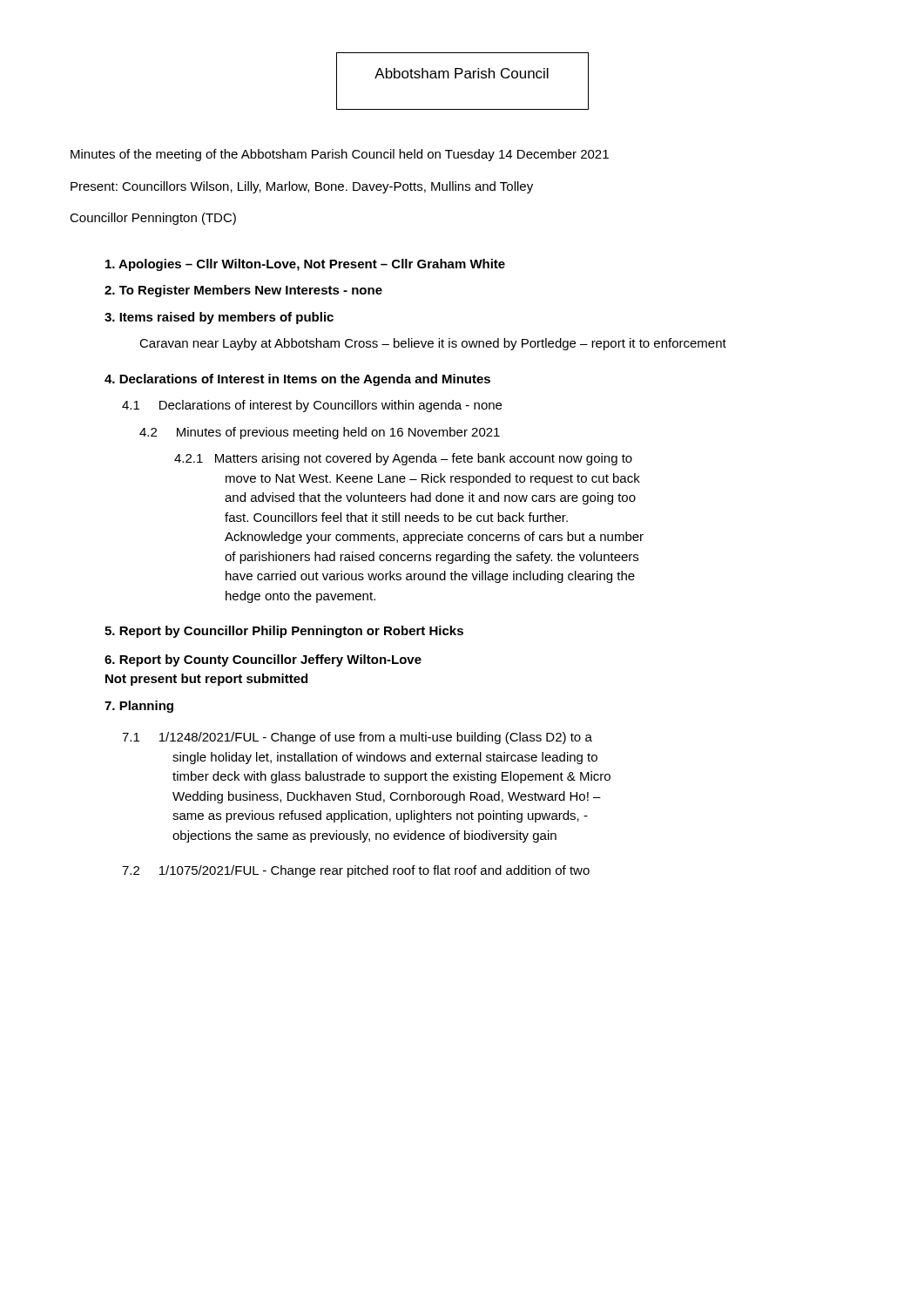924x1307 pixels.
Task: Point to the block starting "4. Declarations of Interest in"
Action: click(298, 378)
